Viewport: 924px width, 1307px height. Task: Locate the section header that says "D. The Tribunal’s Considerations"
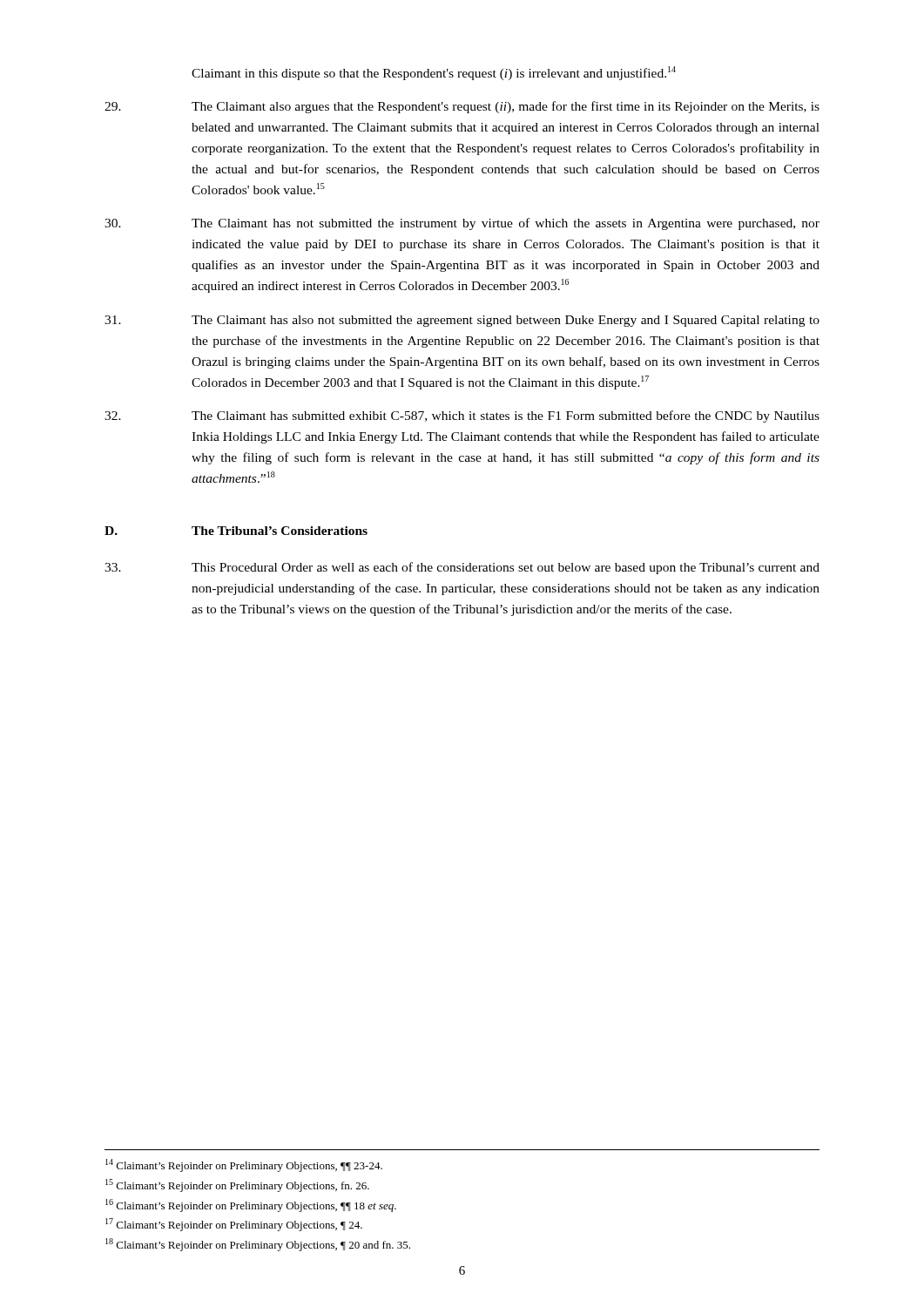click(236, 531)
